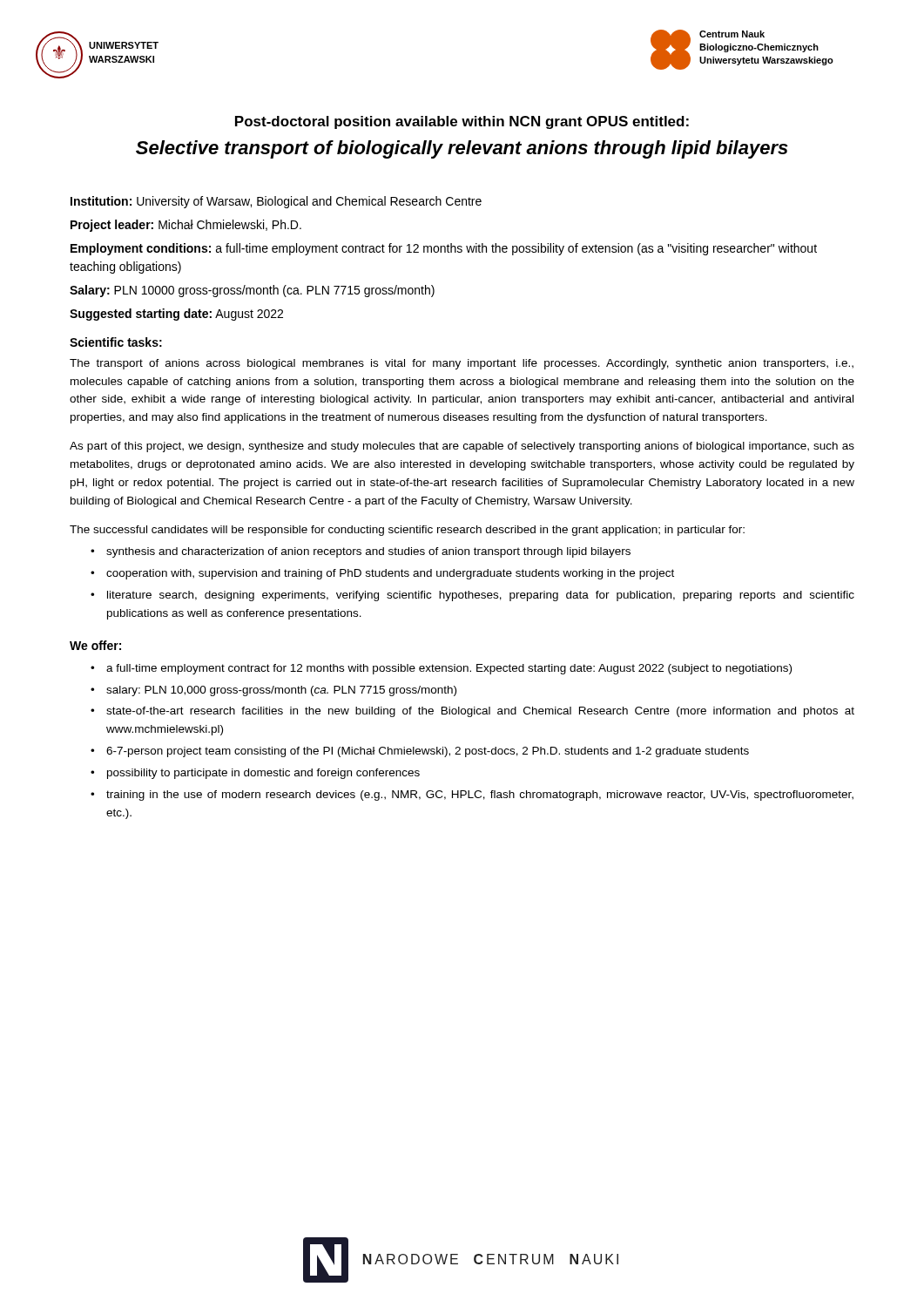This screenshot has width=924, height=1307.
Task: Click the passage that begins "The transport of"
Action: tap(462, 390)
